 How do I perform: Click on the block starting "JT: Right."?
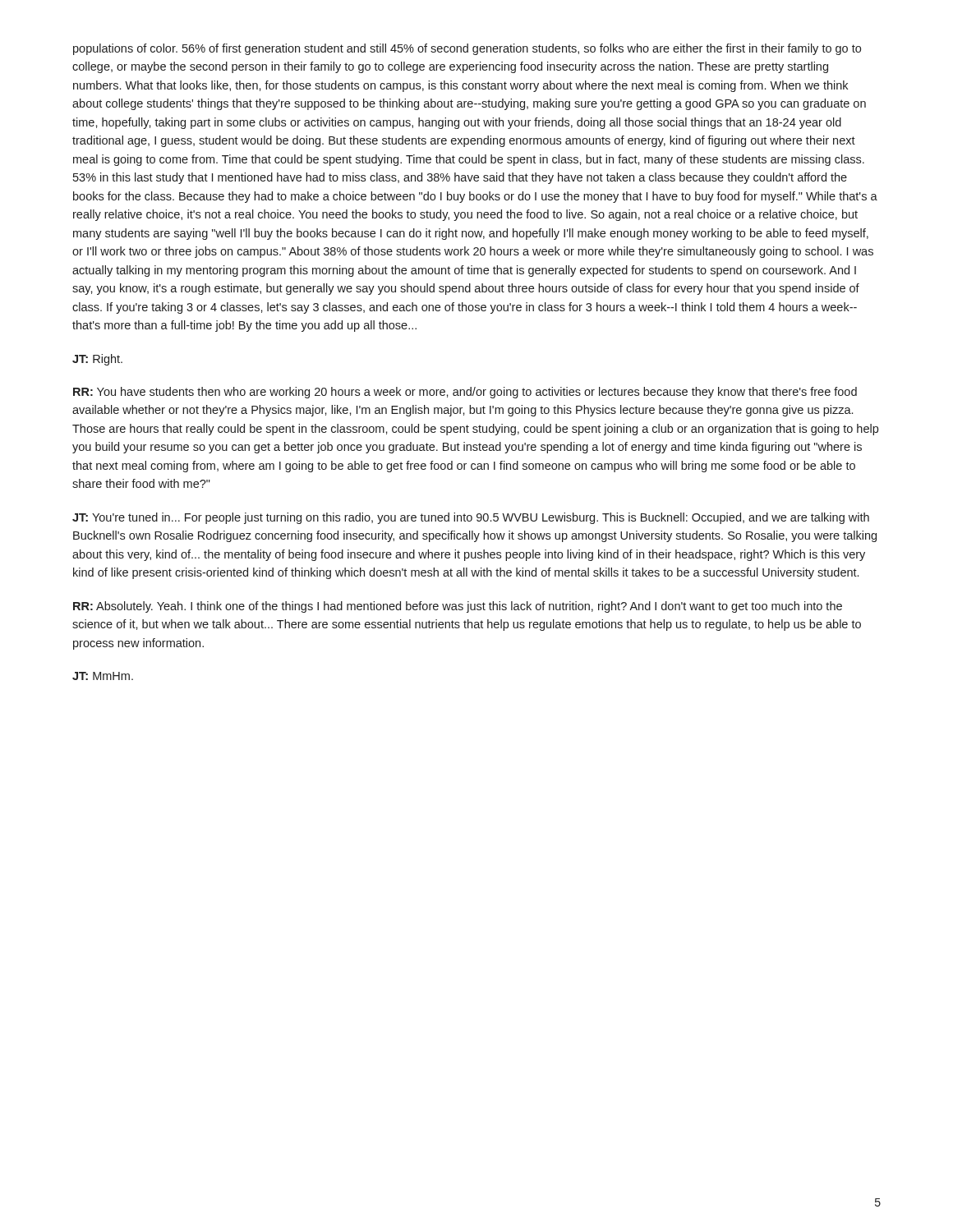(98, 359)
